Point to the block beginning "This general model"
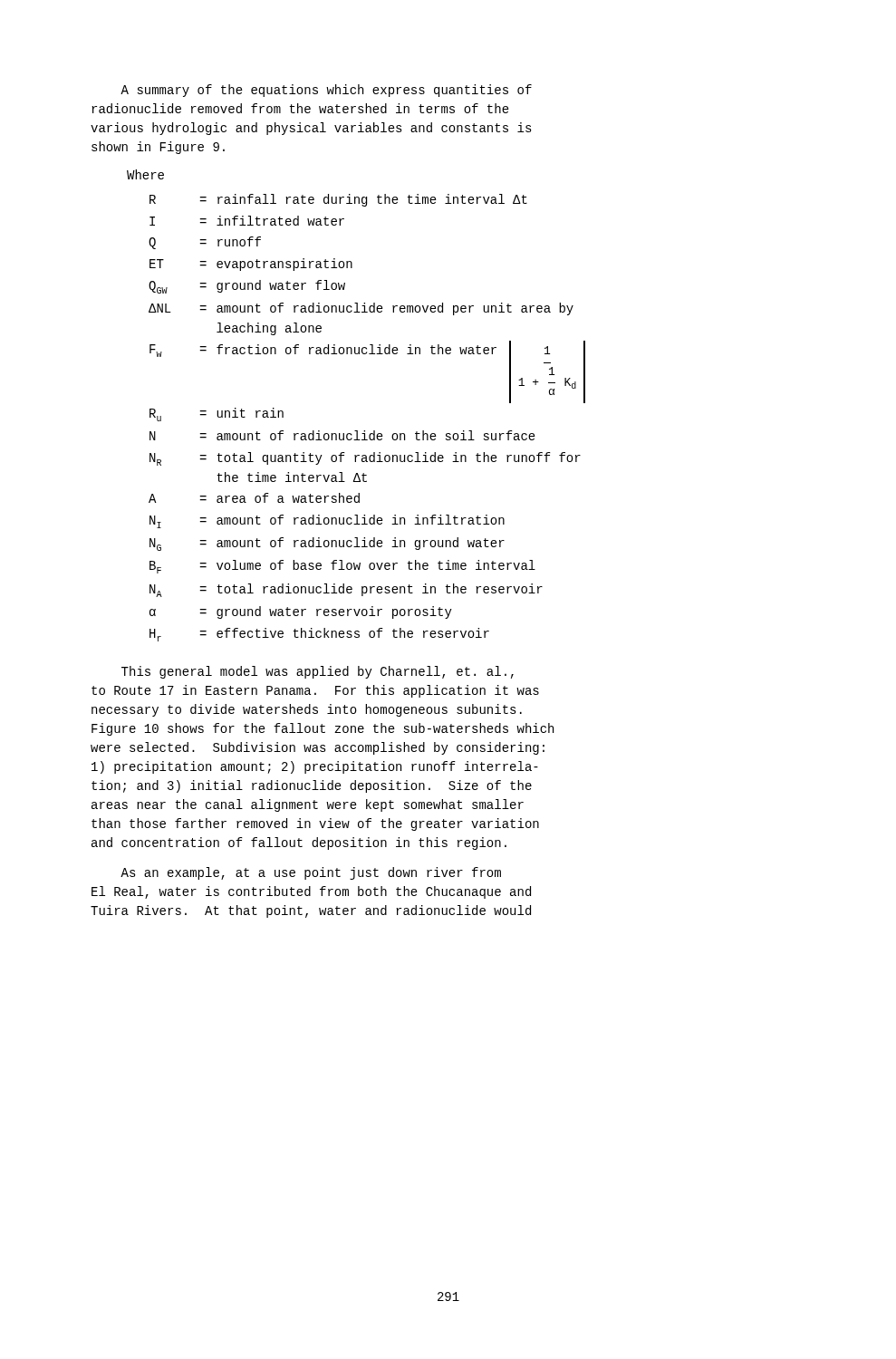 (323, 758)
